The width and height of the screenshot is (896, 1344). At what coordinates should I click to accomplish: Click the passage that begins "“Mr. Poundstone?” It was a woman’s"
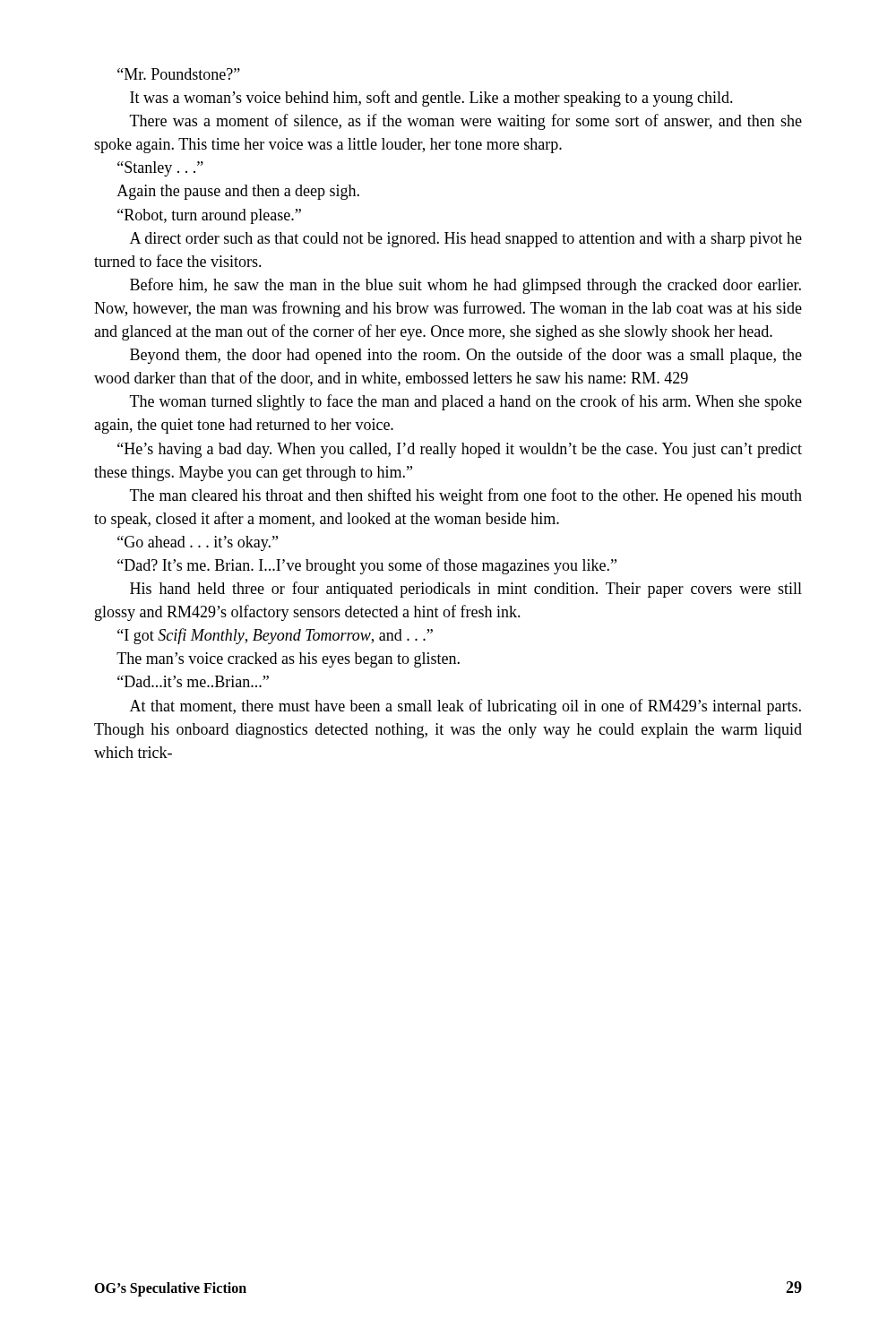(x=448, y=413)
